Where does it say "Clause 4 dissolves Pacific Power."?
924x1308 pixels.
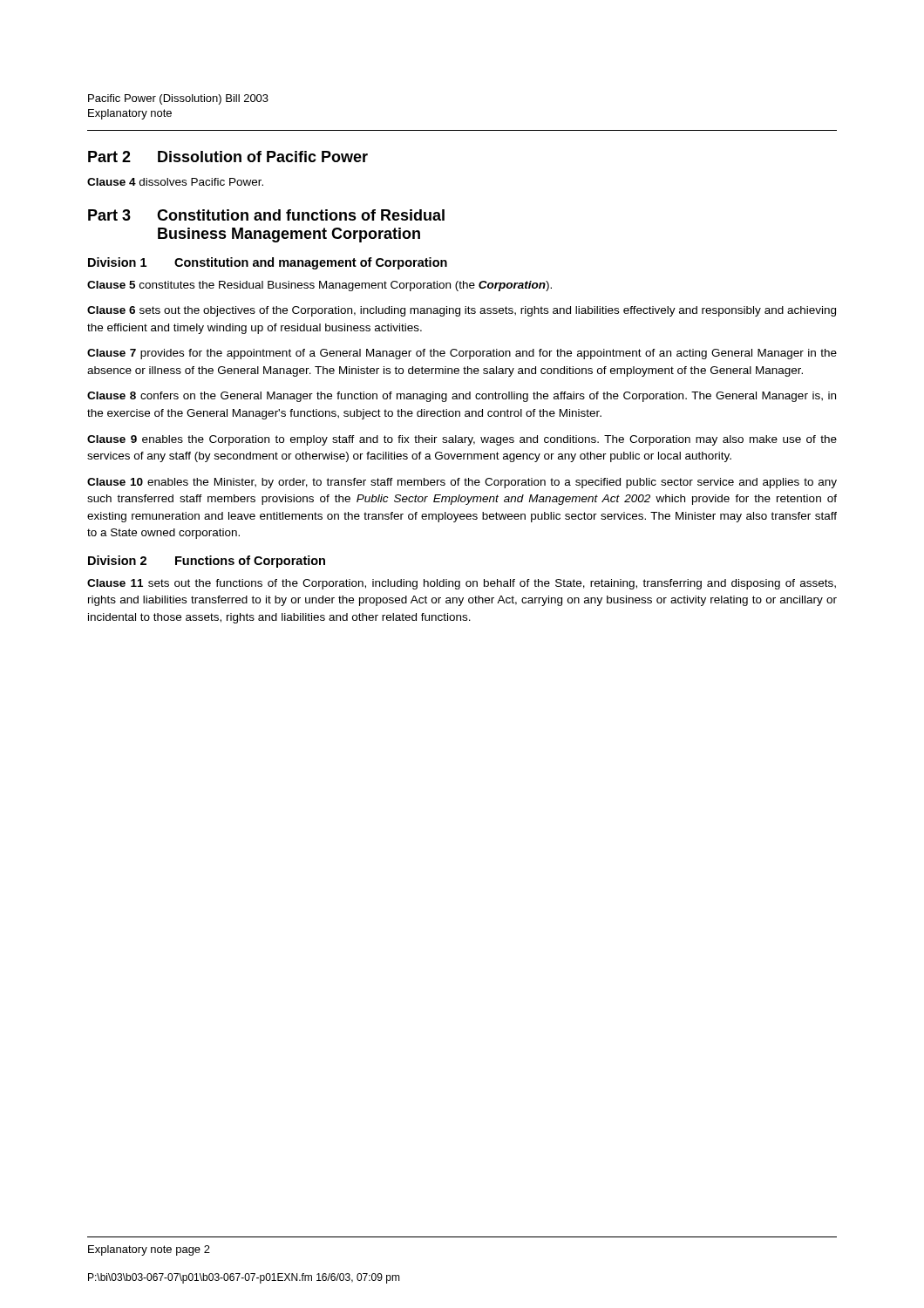click(176, 182)
